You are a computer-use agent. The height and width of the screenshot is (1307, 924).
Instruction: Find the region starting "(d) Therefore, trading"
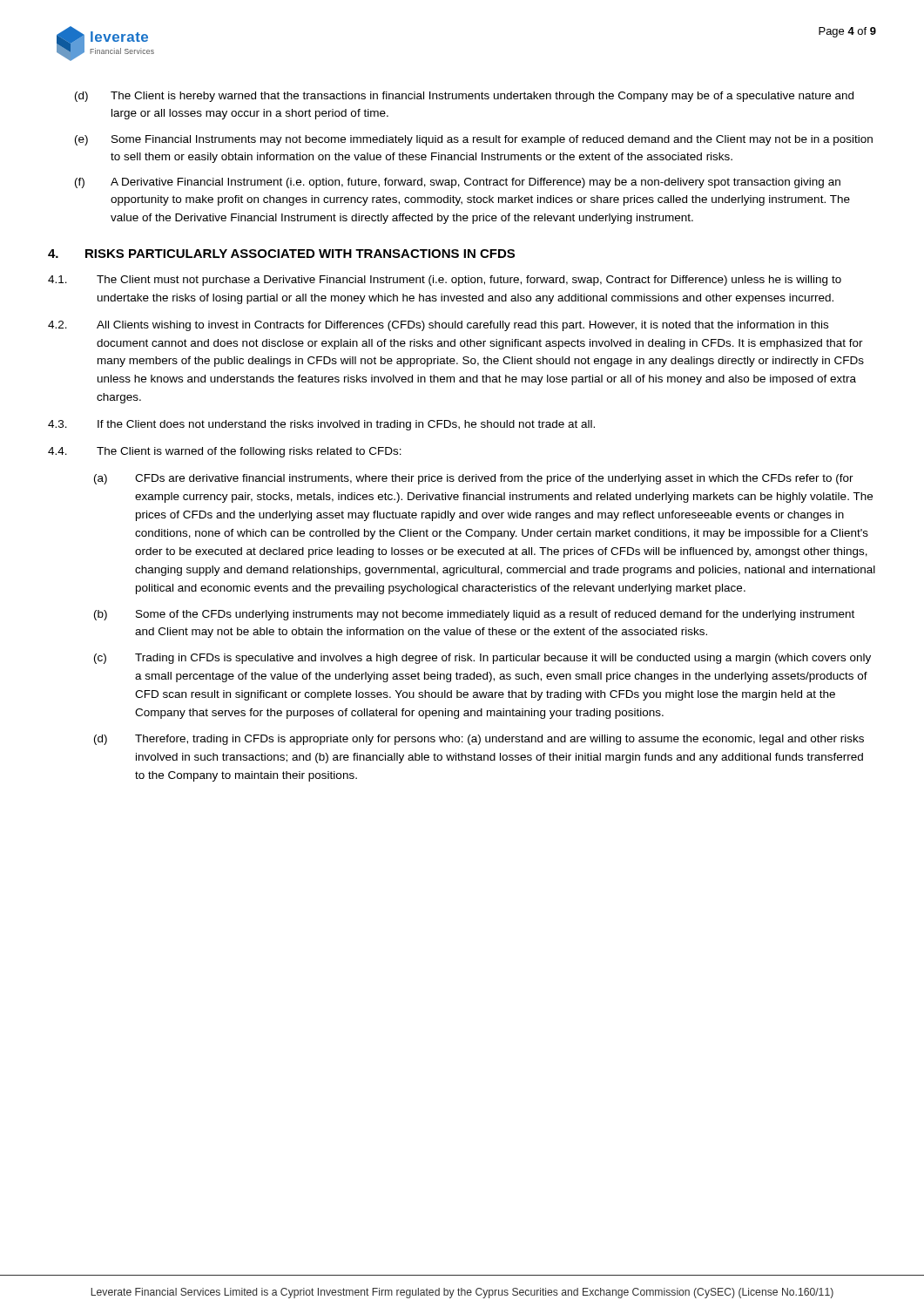(485, 758)
